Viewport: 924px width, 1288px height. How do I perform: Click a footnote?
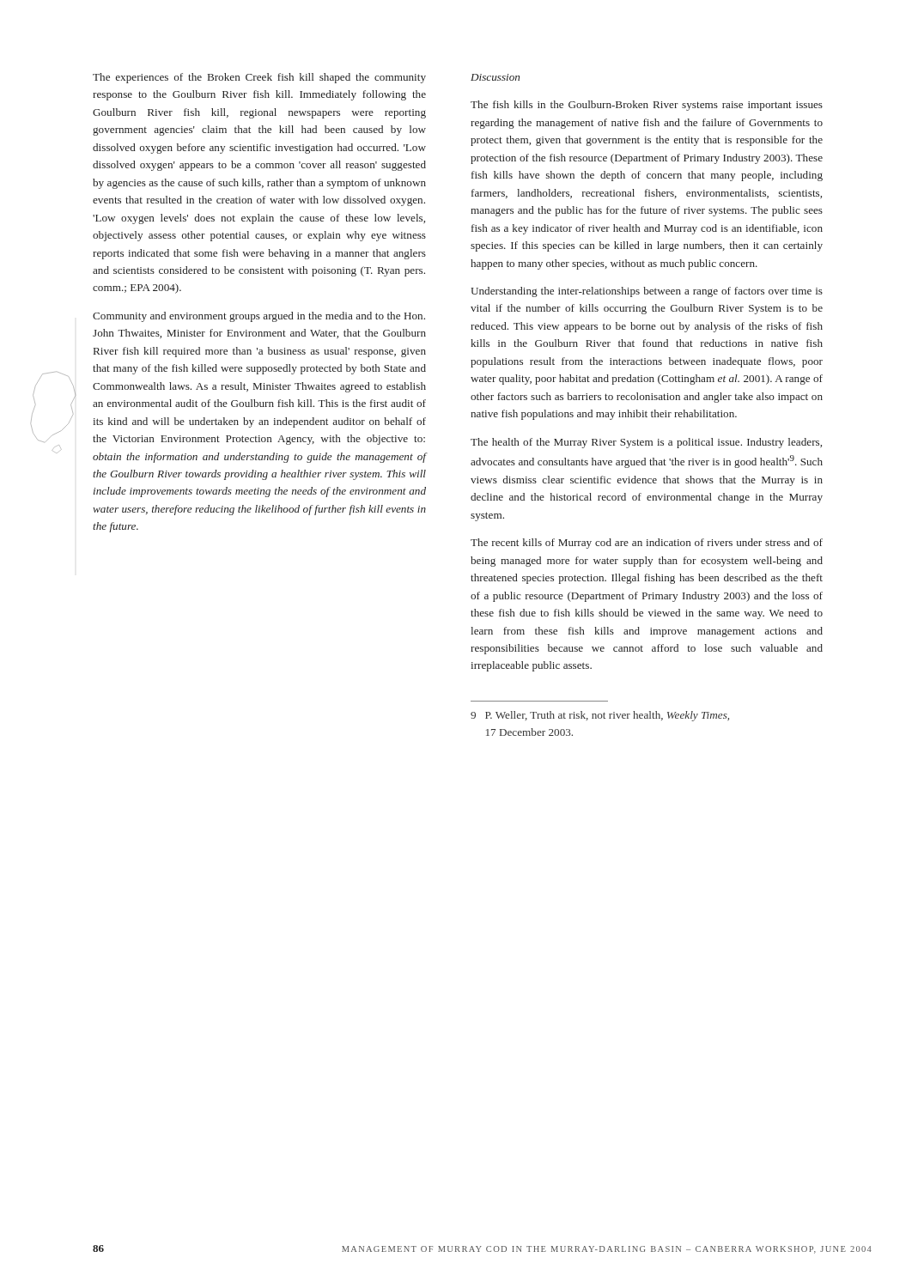[x=647, y=724]
